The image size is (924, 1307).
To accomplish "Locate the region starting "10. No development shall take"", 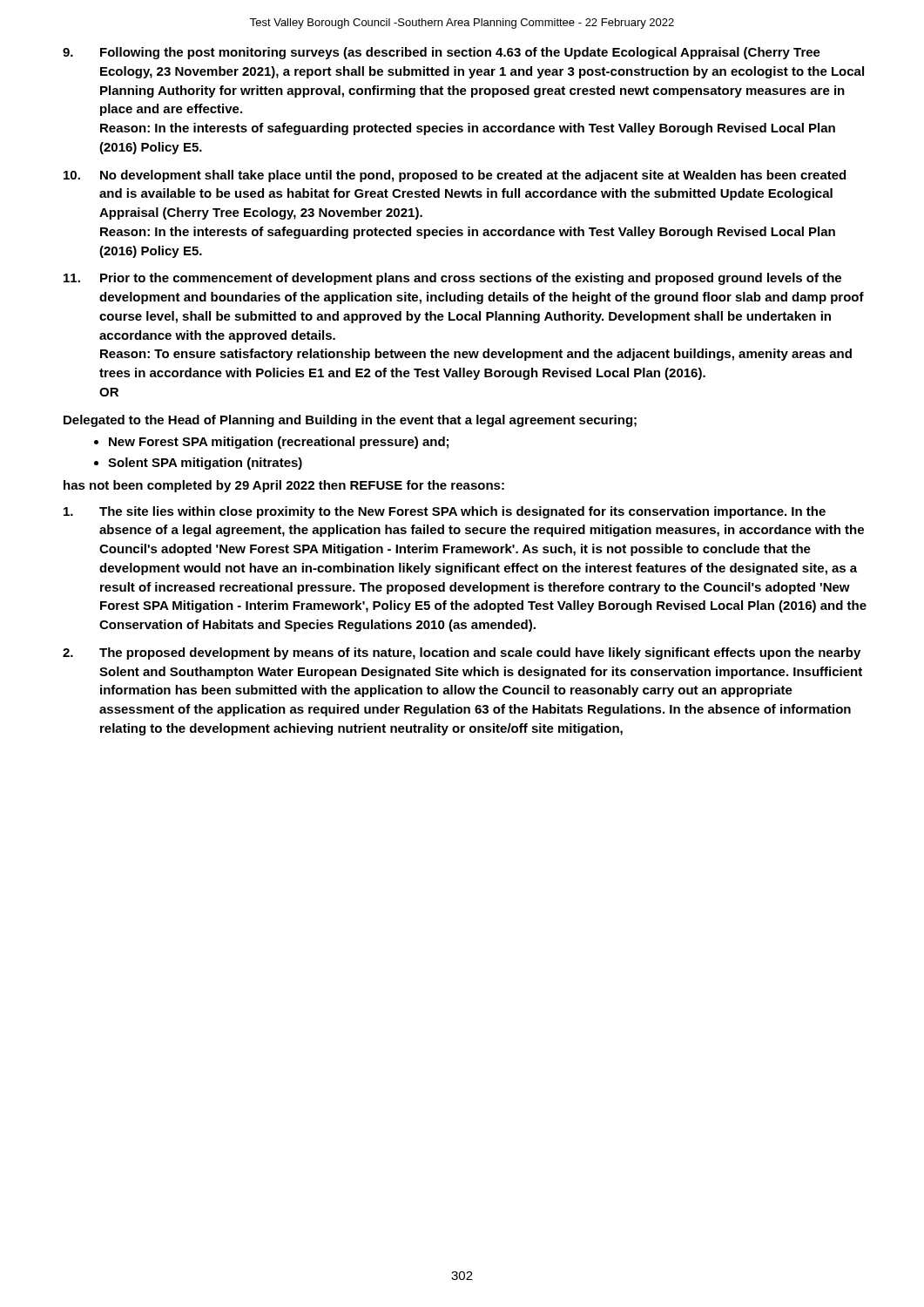I will 455,176.
